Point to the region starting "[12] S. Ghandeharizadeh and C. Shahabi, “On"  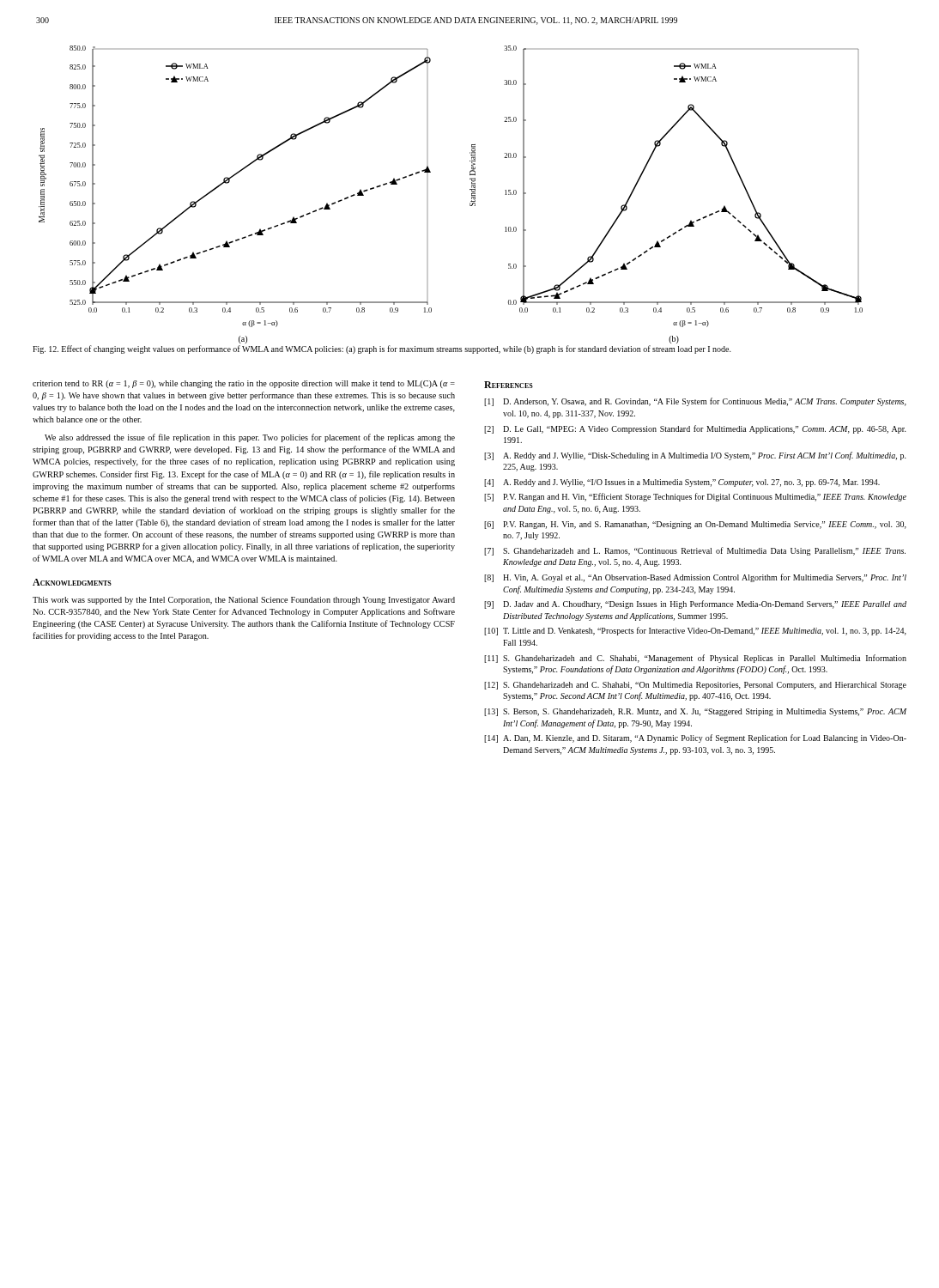click(695, 691)
